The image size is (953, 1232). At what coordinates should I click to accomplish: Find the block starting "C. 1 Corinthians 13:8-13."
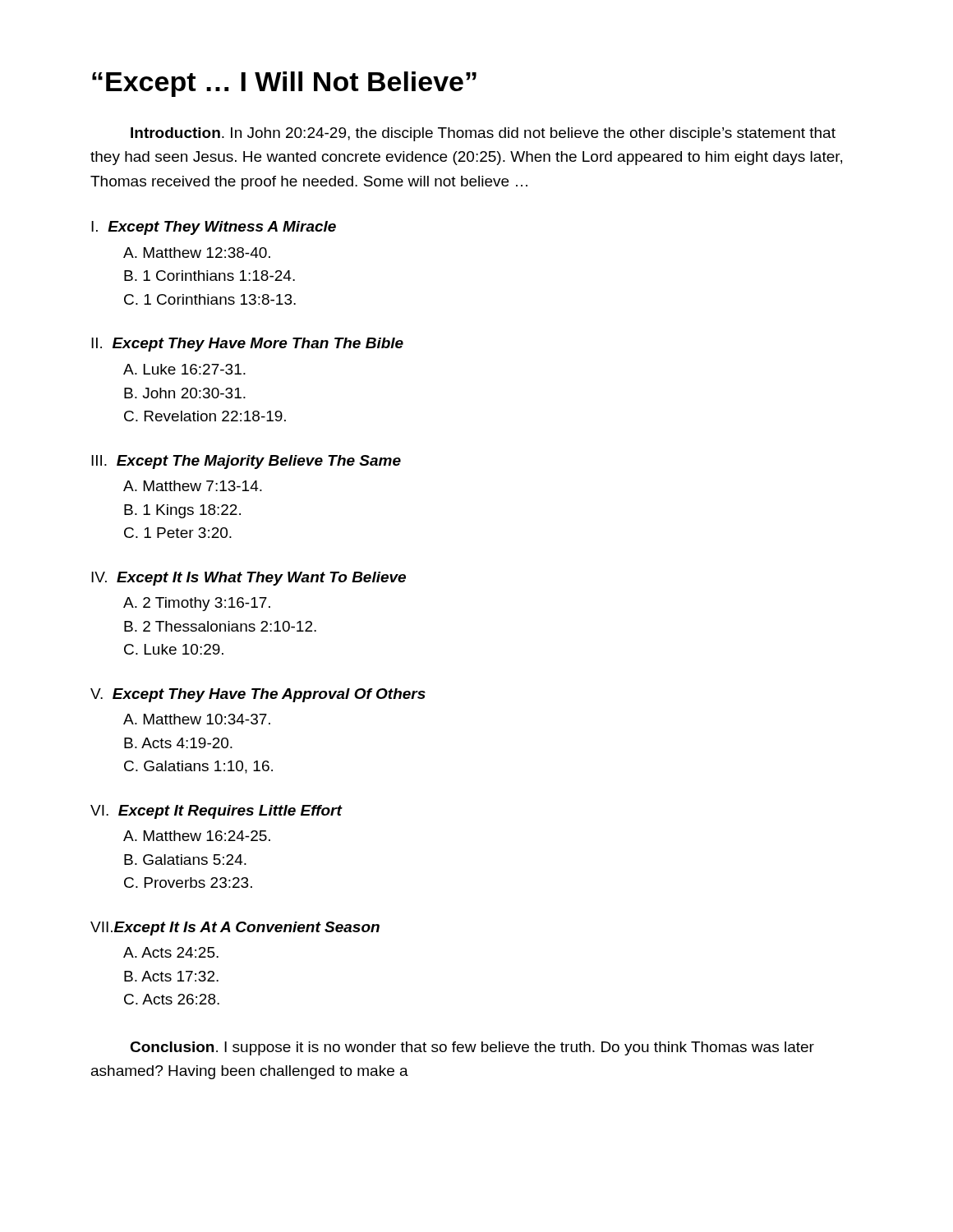(x=210, y=299)
